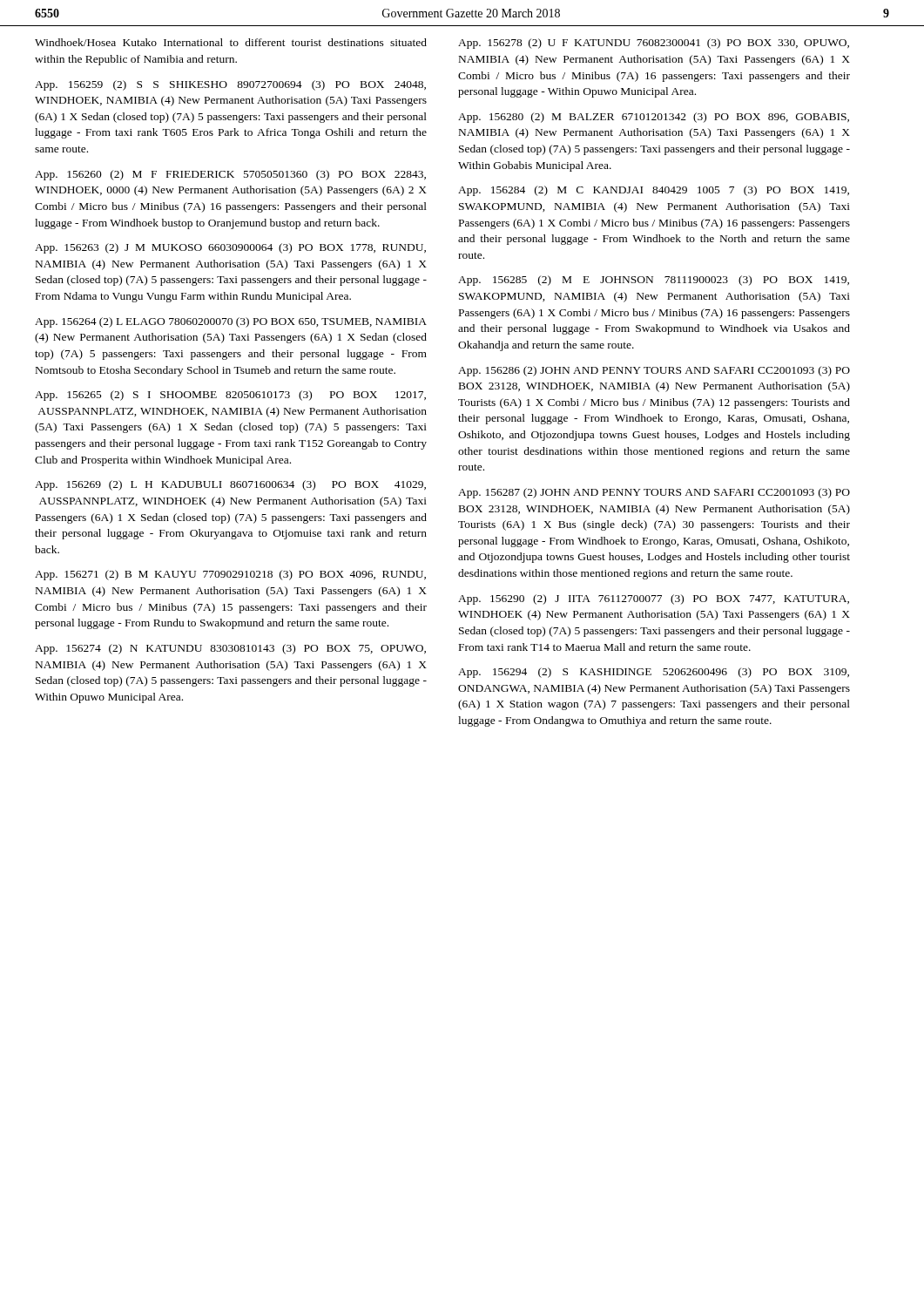Locate the element starting "App. 156290 (2)"
924x1307 pixels.
654,622
